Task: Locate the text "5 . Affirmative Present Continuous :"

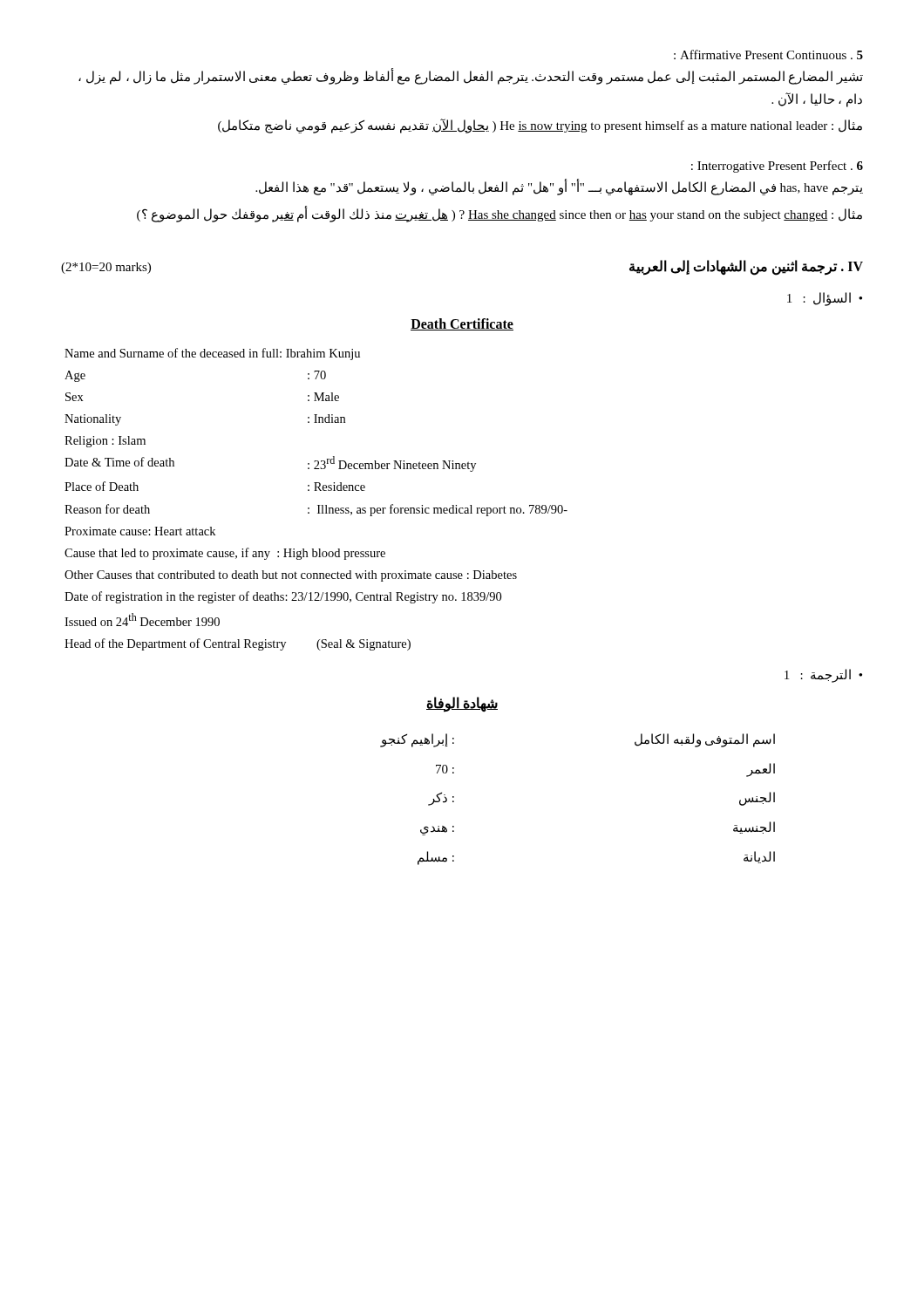Action: pyautogui.click(x=768, y=55)
